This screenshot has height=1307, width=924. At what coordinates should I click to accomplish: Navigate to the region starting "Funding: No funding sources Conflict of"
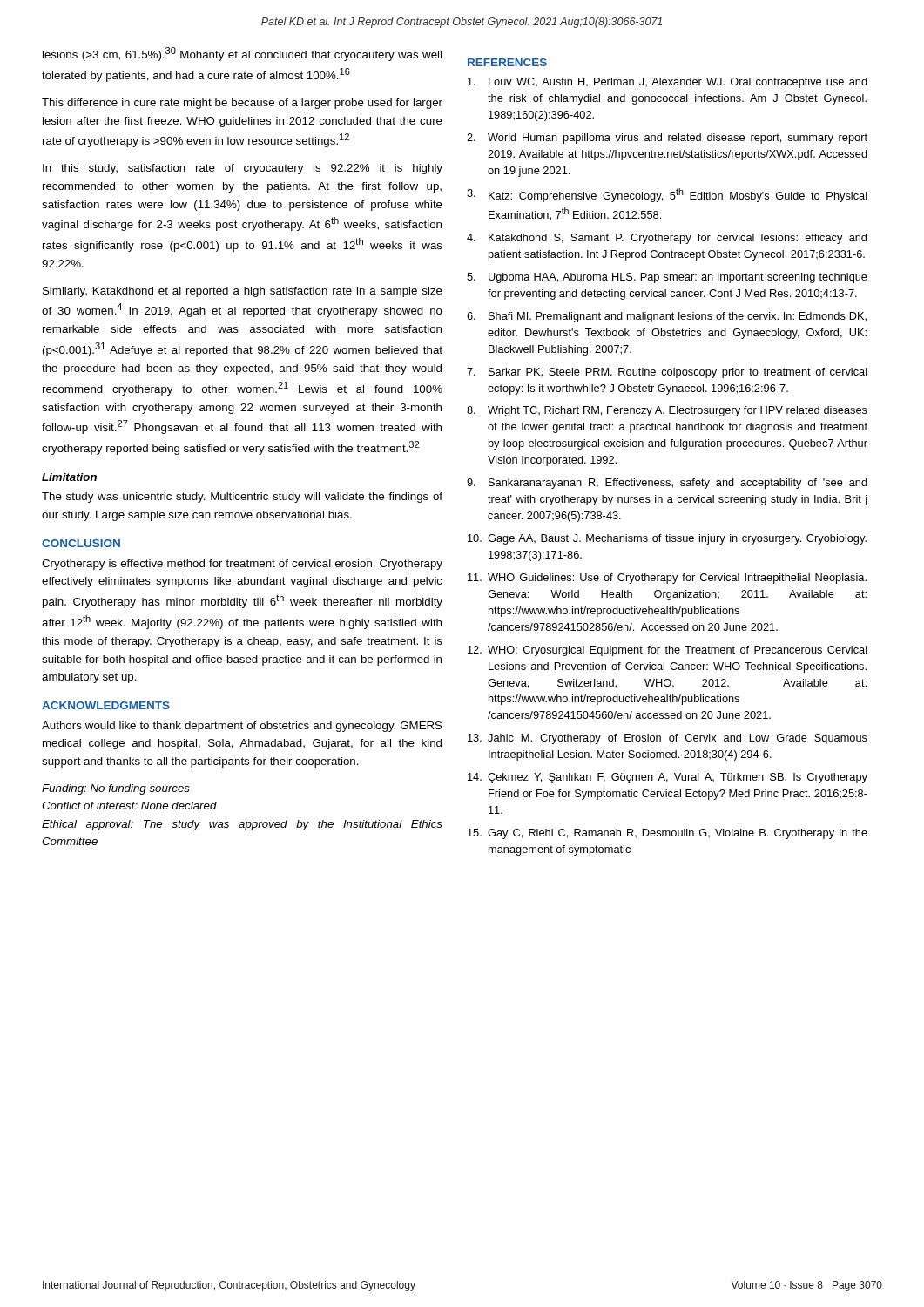pyautogui.click(x=242, y=815)
